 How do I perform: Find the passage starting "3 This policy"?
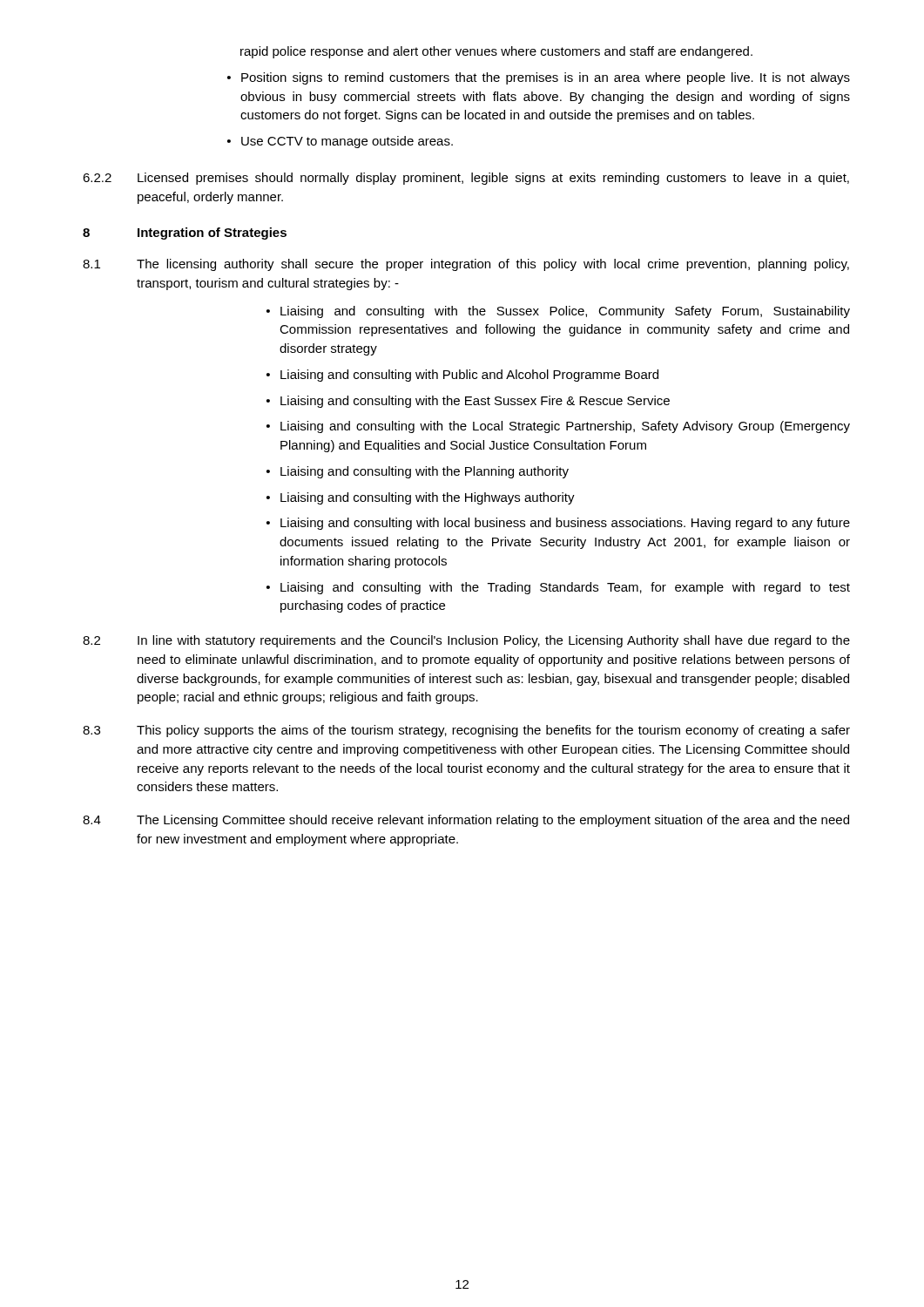click(466, 758)
